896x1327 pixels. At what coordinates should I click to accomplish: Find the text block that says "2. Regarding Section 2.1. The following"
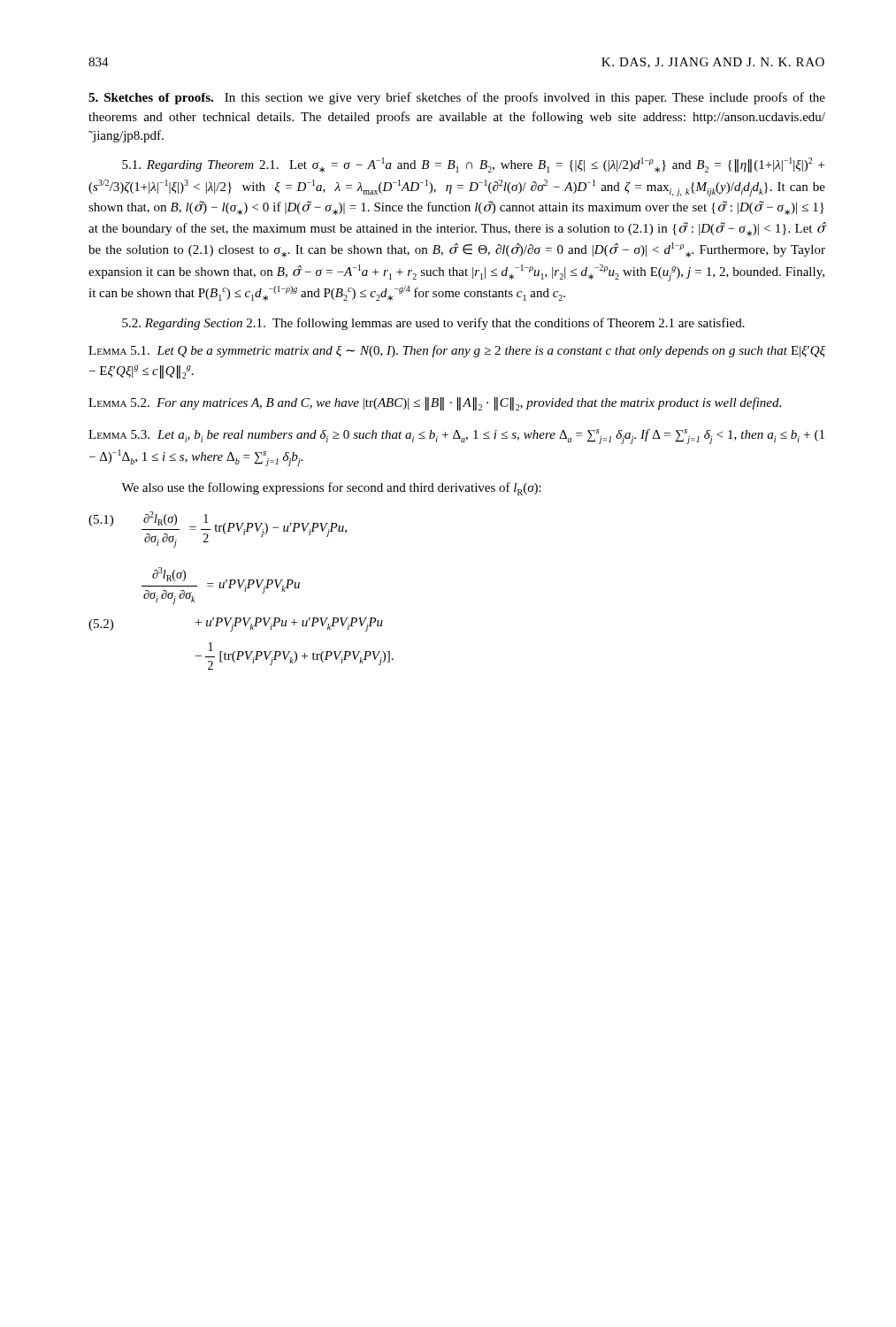tap(433, 322)
